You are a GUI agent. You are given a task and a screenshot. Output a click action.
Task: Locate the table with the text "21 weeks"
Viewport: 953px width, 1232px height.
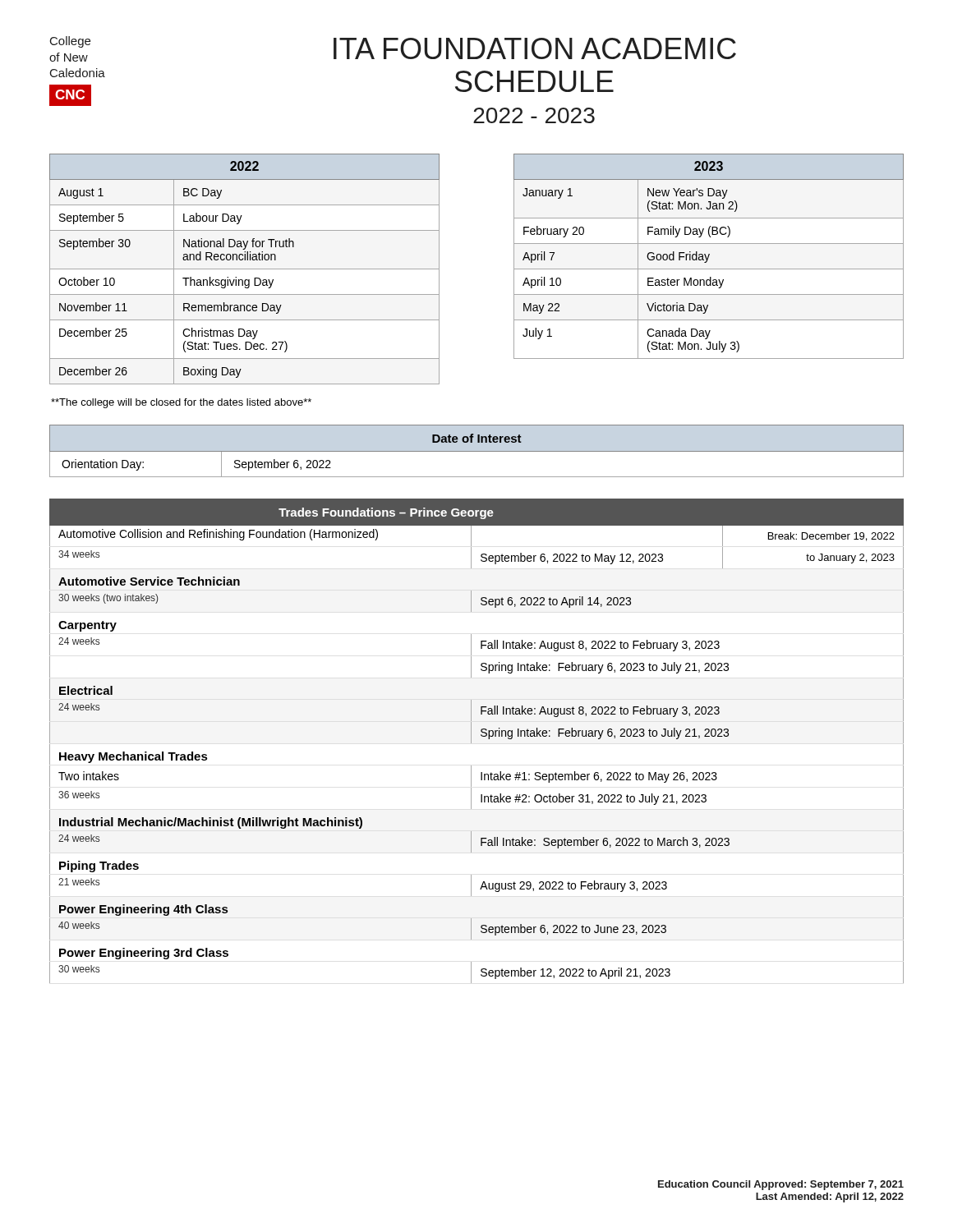point(476,741)
